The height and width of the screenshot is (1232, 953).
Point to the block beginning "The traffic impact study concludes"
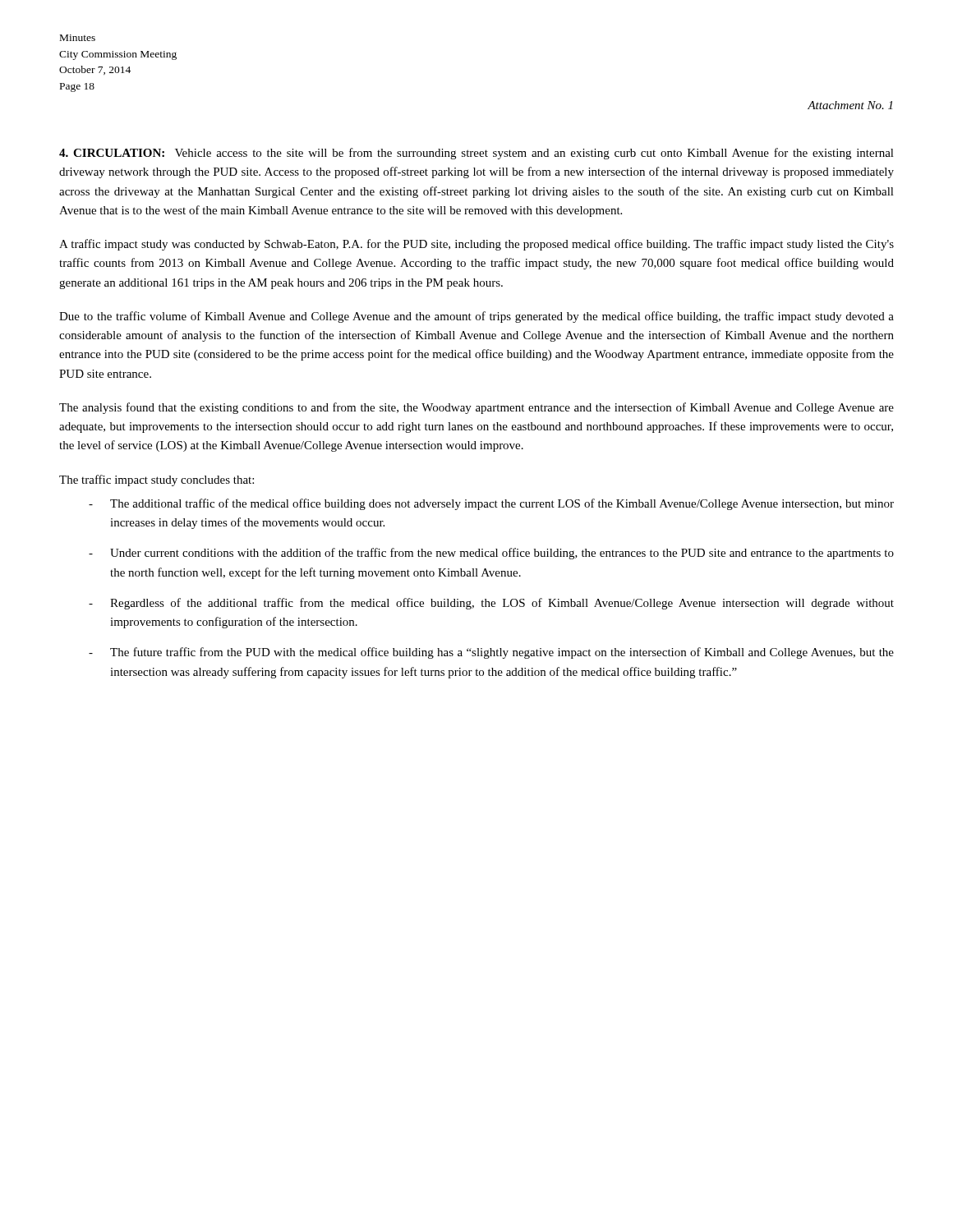(x=157, y=479)
